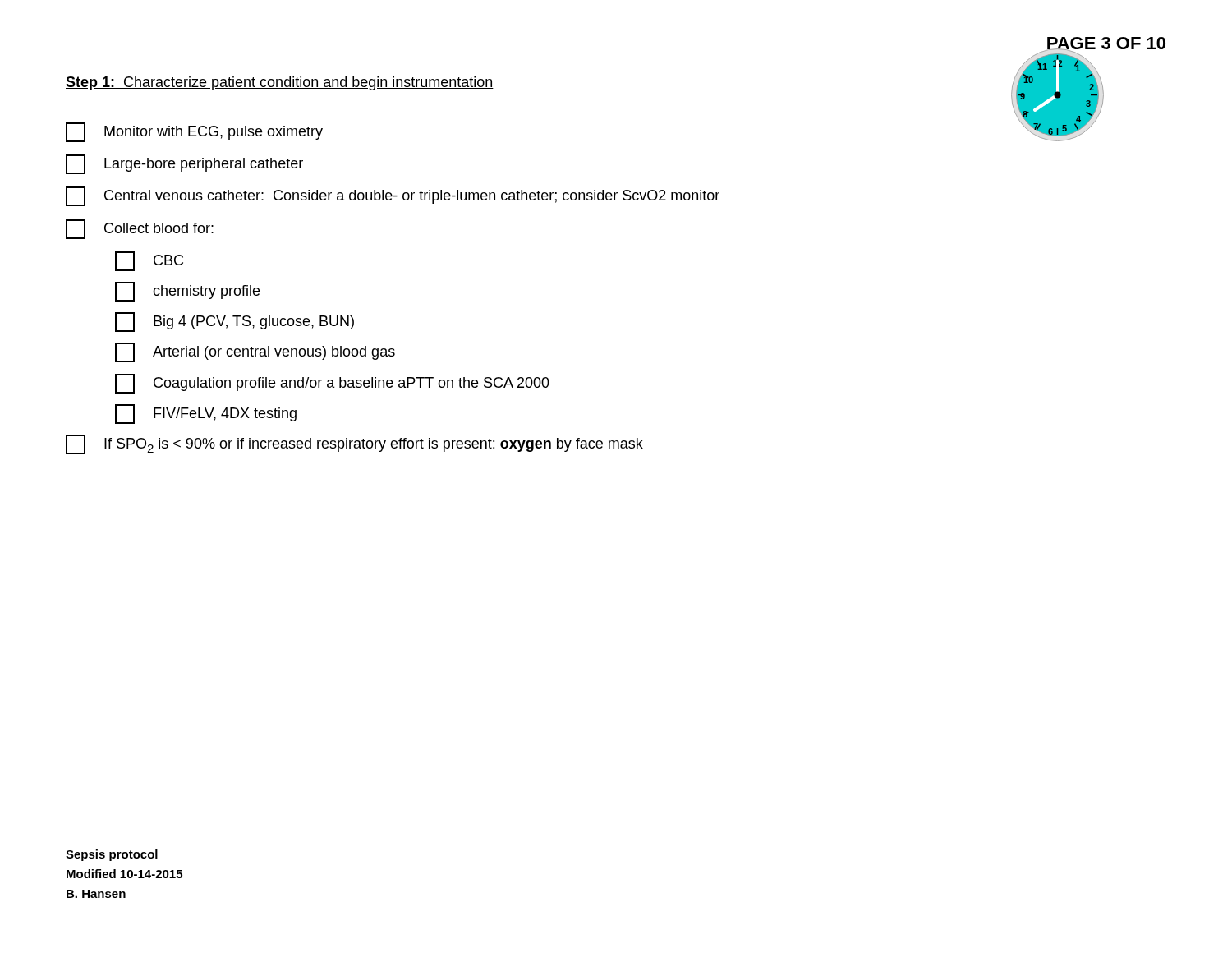Select the list item with the text "Arterial (or central"
The image size is (1232, 953).
pos(255,352)
